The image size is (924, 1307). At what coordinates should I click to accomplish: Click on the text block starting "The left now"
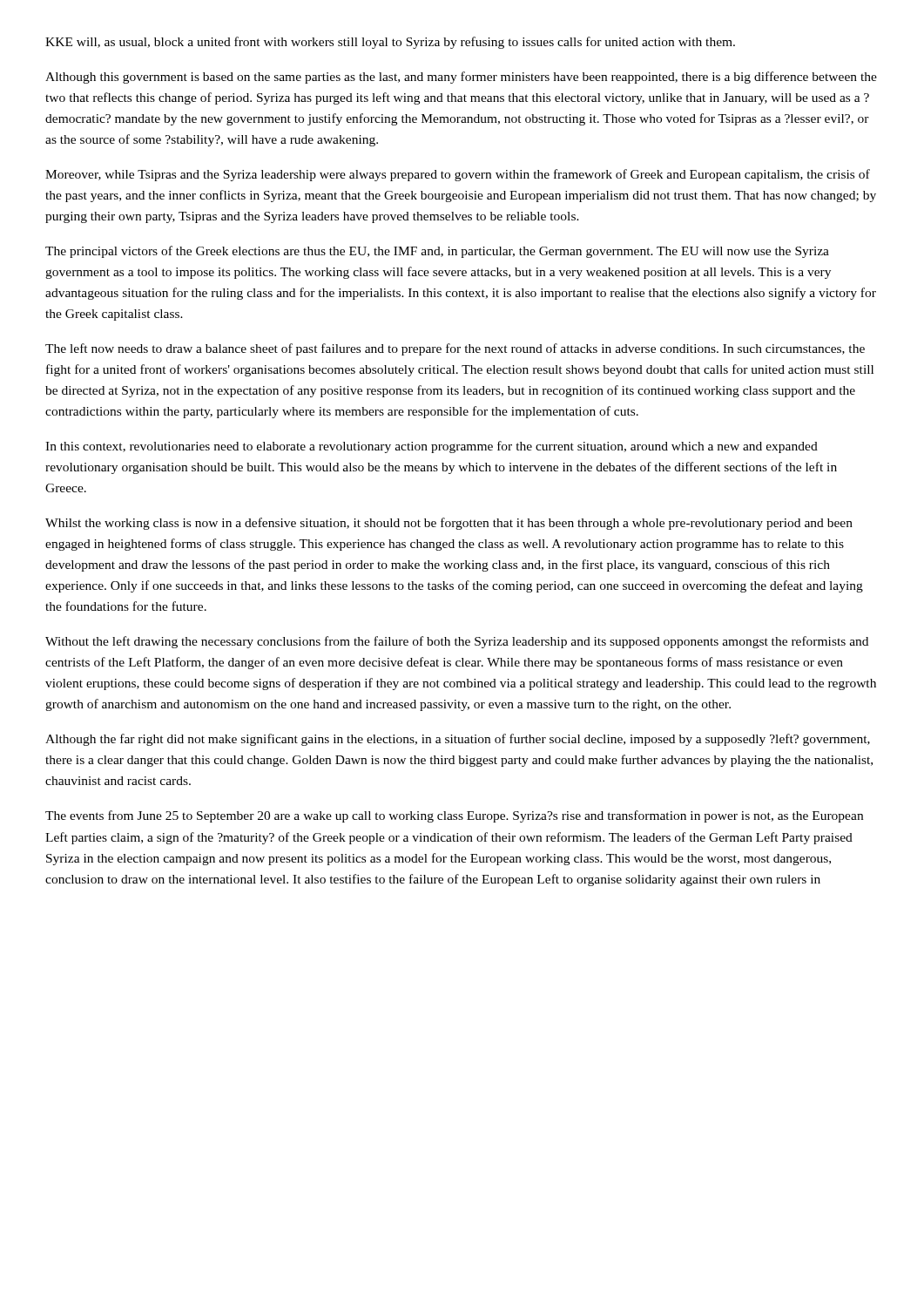[460, 380]
